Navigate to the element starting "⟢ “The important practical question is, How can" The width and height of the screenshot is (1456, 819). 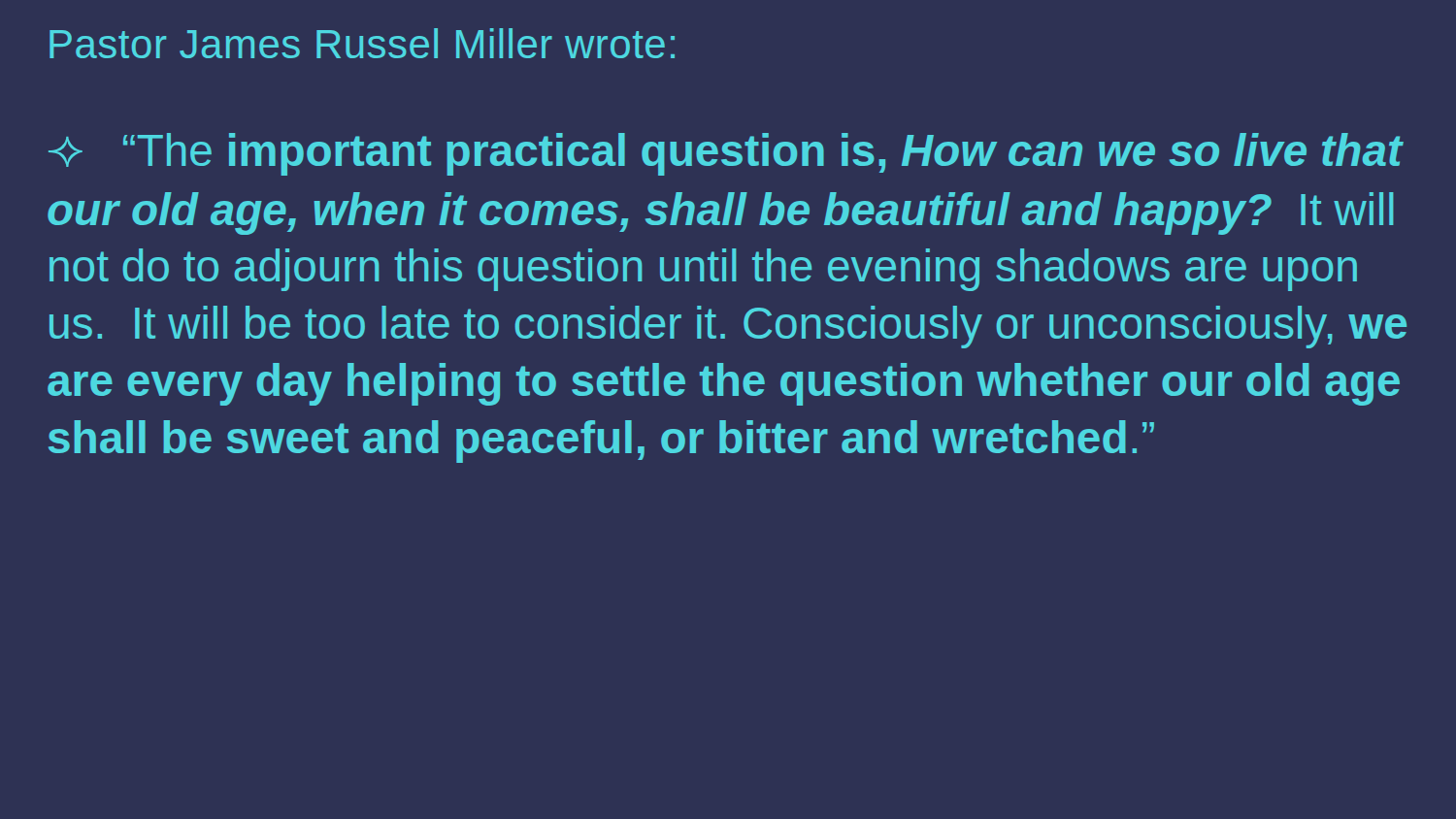(x=727, y=292)
